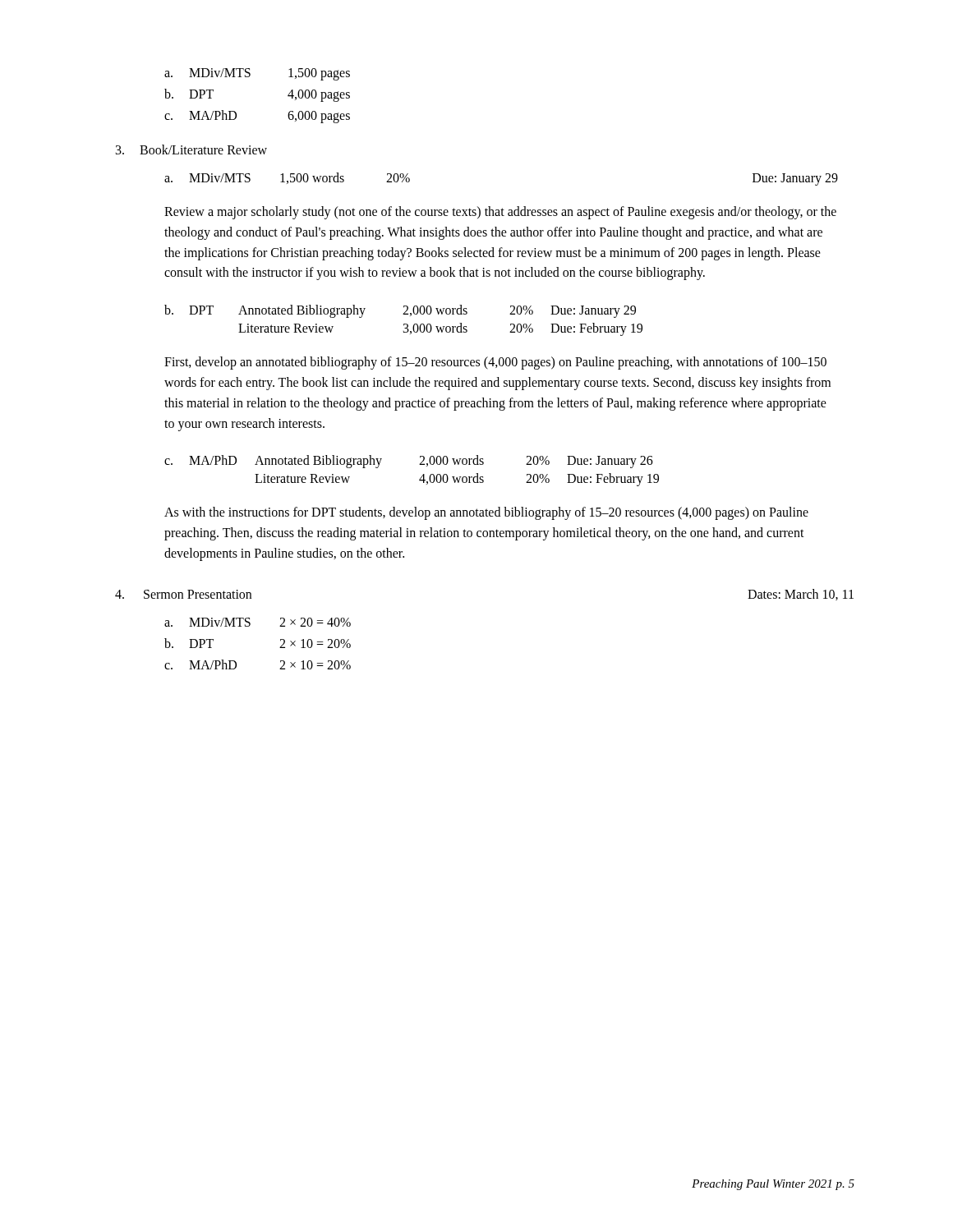Screen dimensions: 1232x953
Task: Where is the passage that starts "Review a major scholarly study (not"?
Action: [x=500, y=242]
